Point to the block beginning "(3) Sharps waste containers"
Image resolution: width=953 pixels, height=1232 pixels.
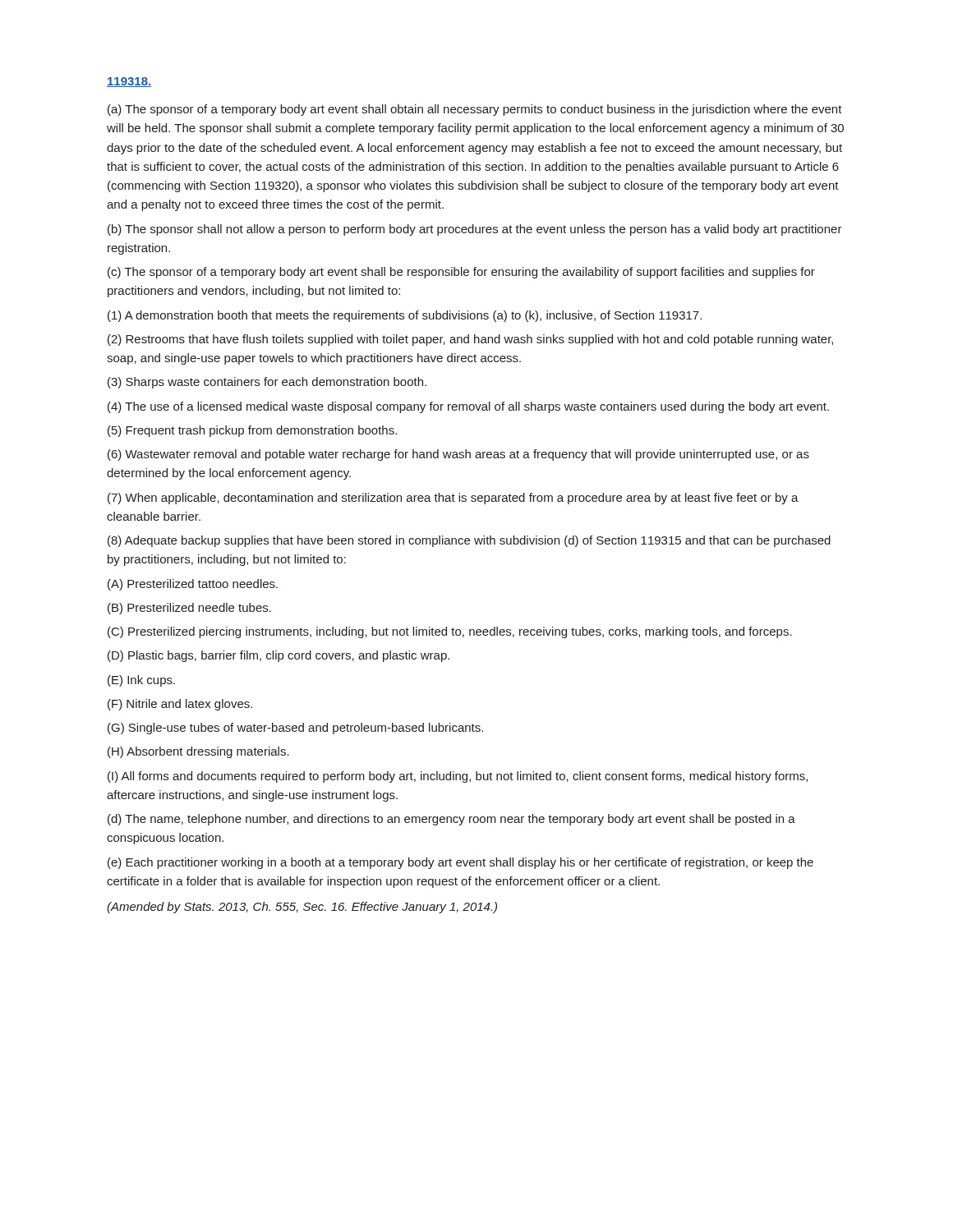point(267,382)
